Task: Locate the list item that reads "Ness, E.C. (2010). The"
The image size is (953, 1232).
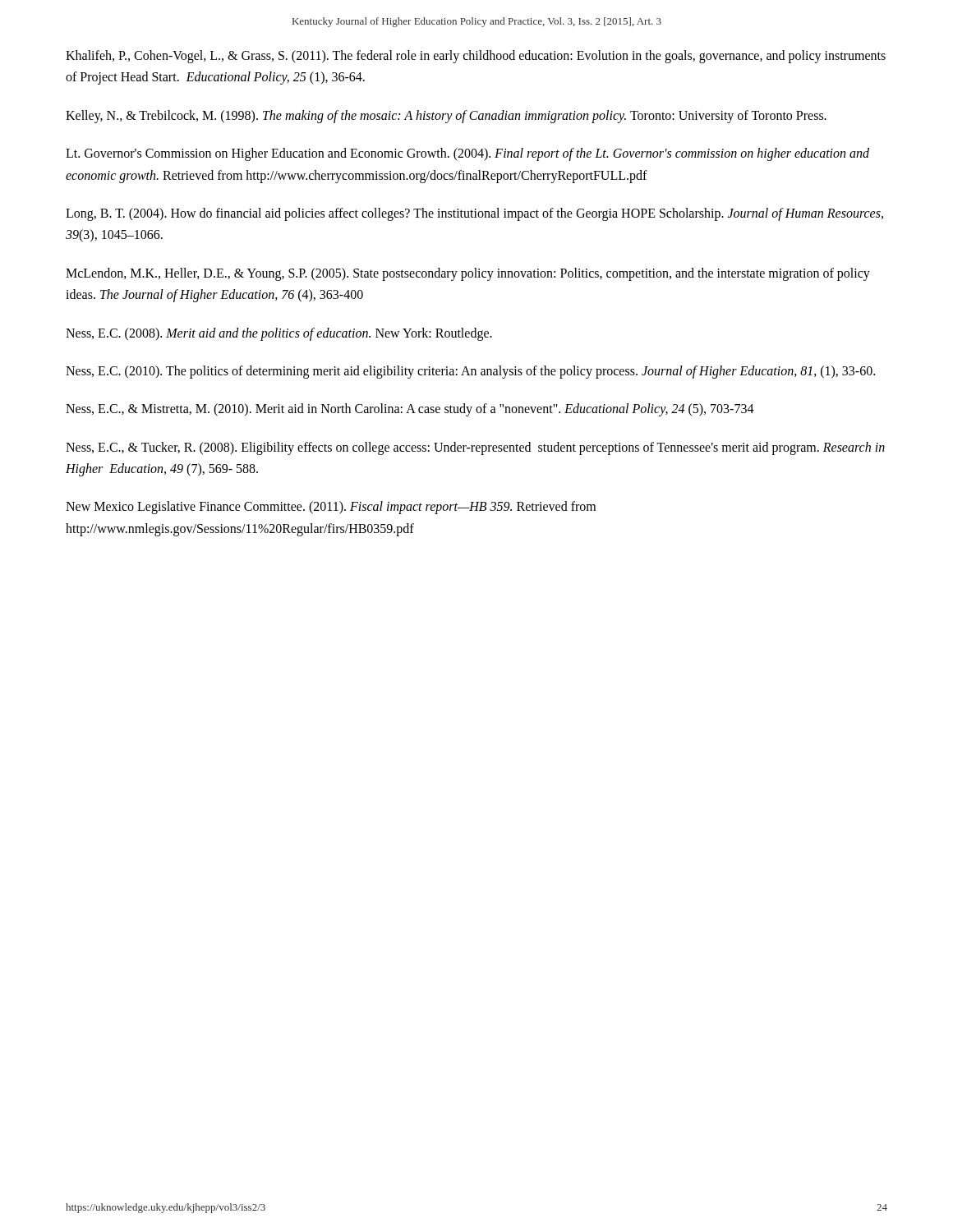Action: (x=476, y=371)
